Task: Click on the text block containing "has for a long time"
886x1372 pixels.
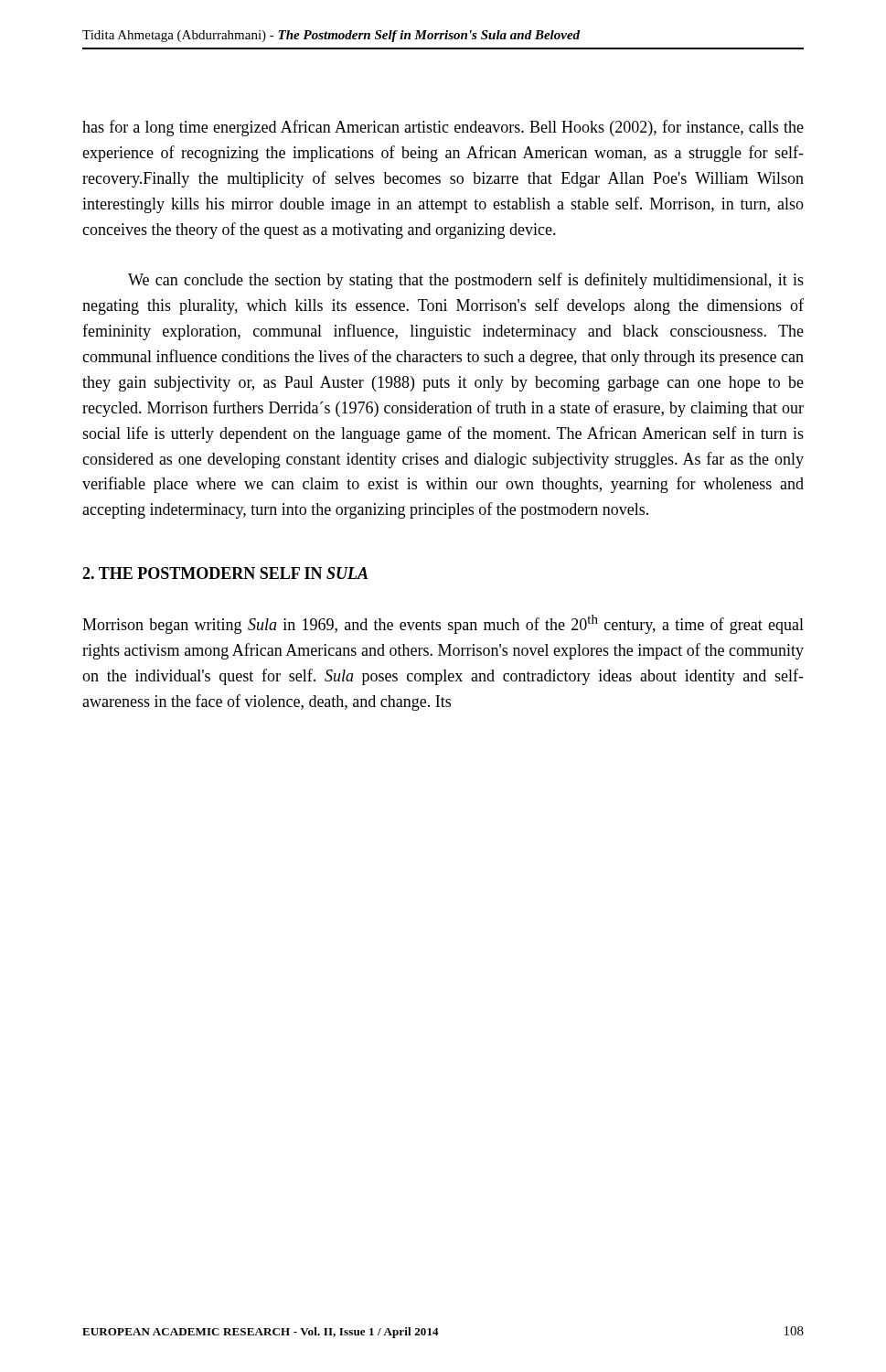Action: click(443, 178)
